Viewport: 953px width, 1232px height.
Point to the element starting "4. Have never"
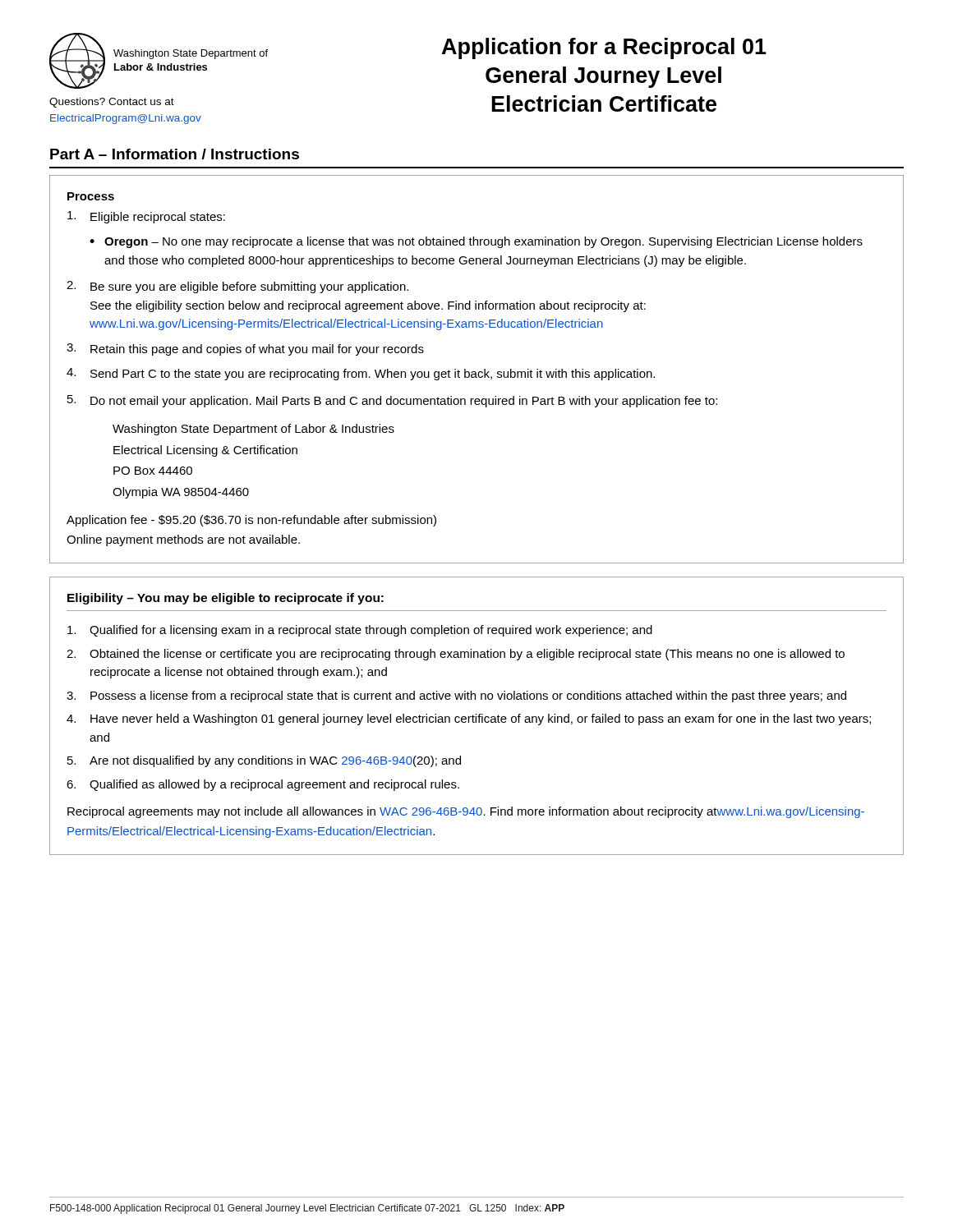point(476,728)
